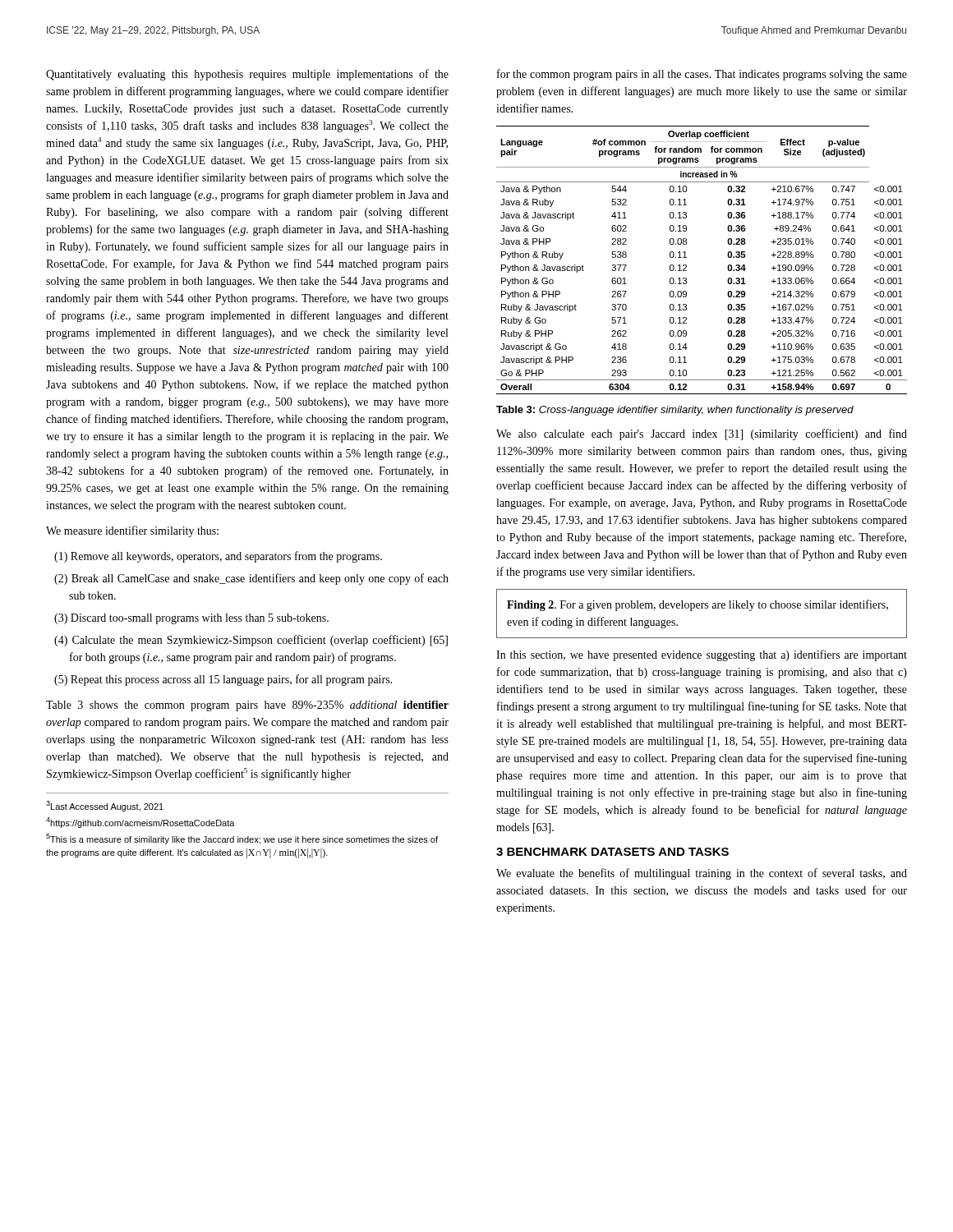953x1232 pixels.
Task: Point to the block beginning "(3) Discard too-small programs with less than"
Action: 192,618
